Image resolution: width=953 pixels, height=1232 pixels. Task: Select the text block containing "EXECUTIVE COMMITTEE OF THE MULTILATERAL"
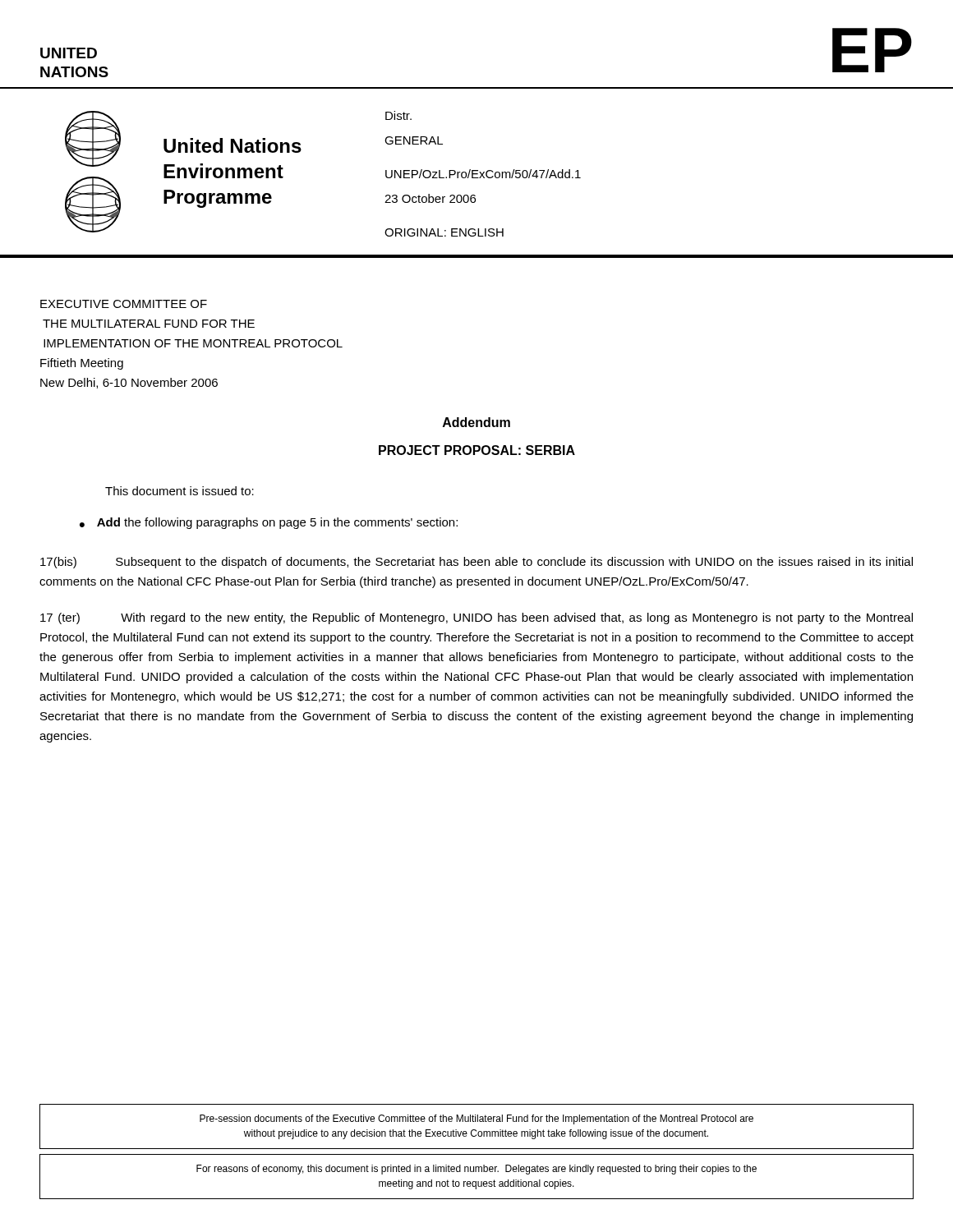pyautogui.click(x=191, y=342)
